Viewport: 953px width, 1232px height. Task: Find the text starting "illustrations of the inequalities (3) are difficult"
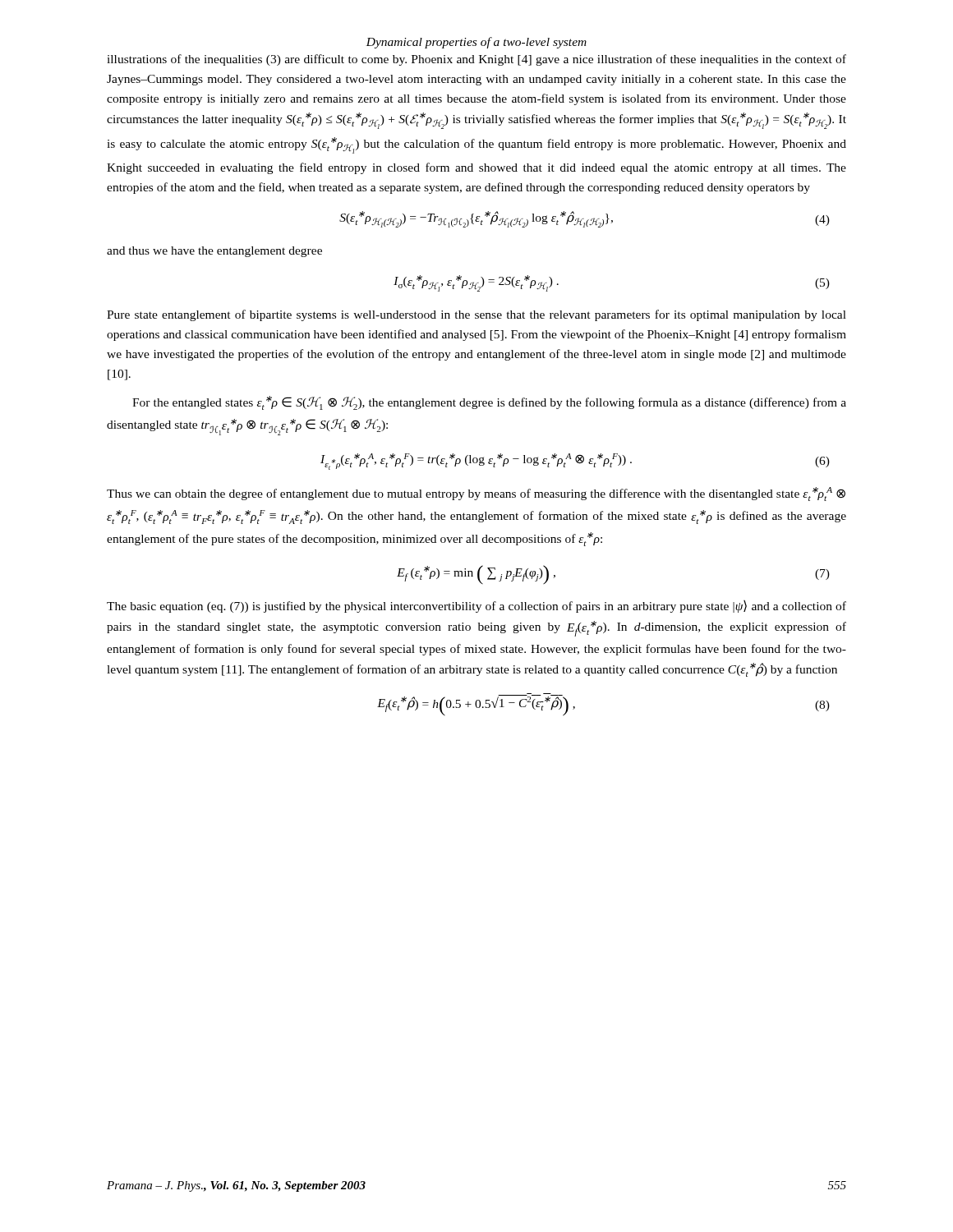(x=476, y=123)
